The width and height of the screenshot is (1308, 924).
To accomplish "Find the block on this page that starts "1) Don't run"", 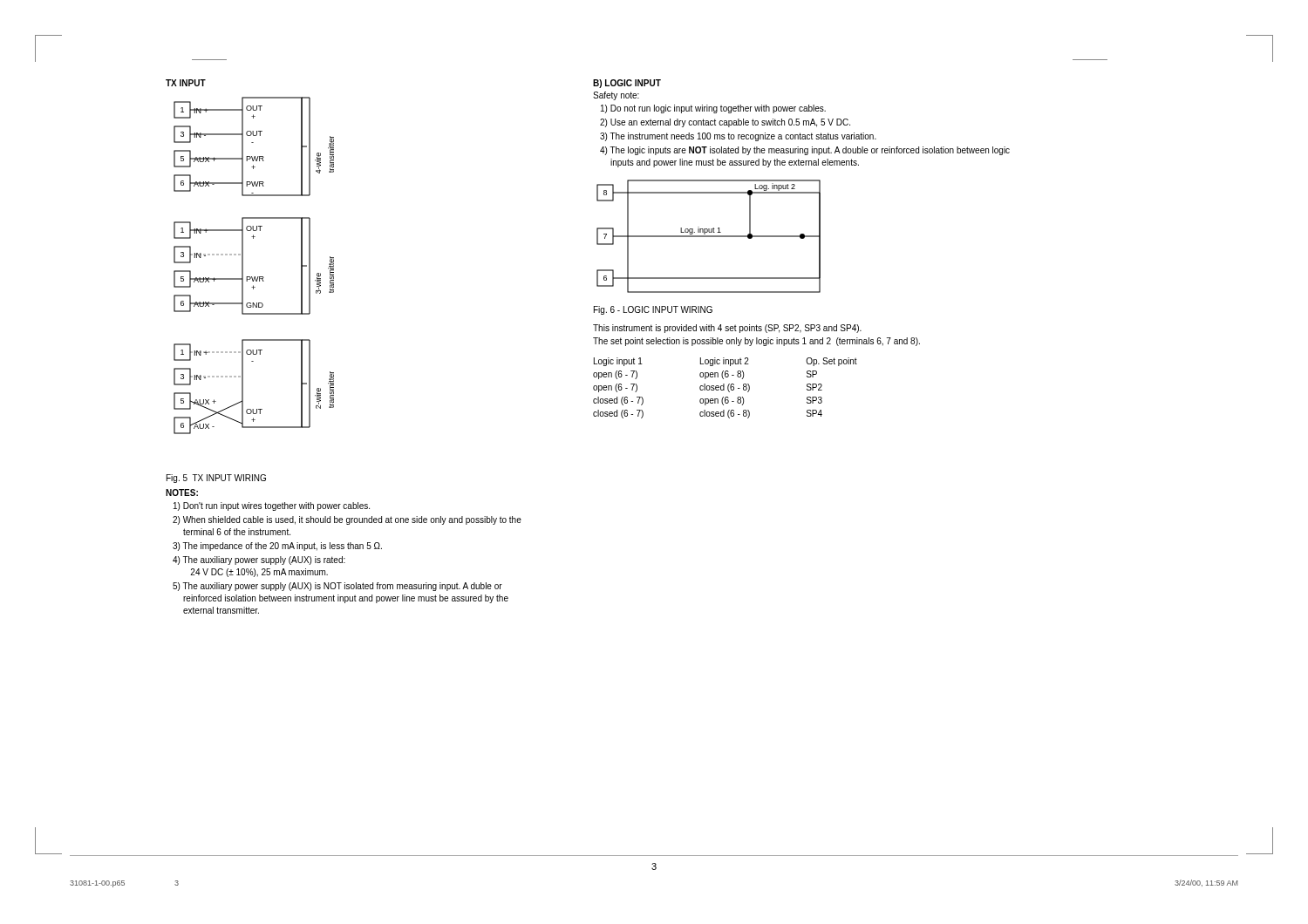I will click(272, 506).
